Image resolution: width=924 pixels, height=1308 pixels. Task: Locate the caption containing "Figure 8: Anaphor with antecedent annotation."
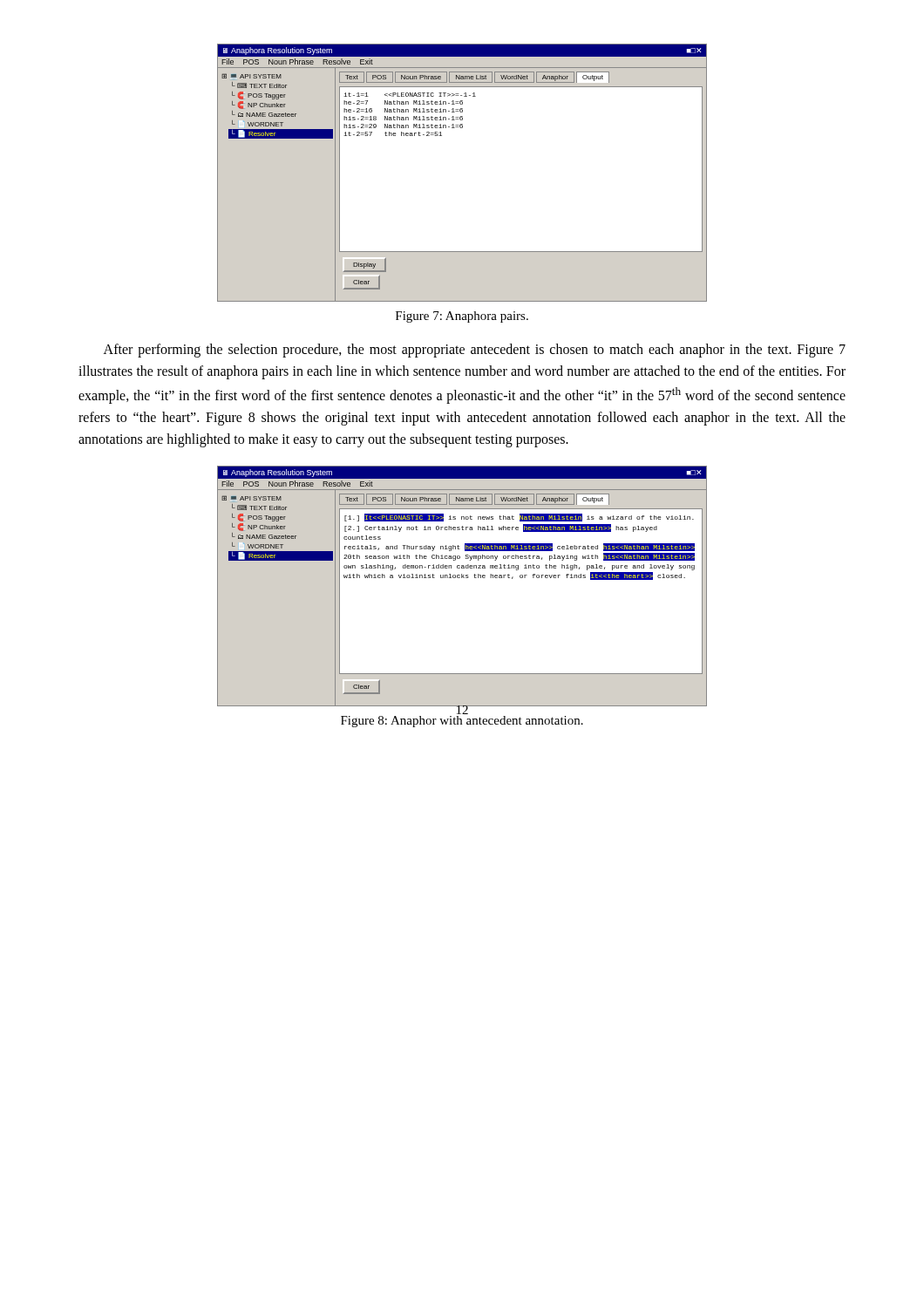tap(462, 721)
